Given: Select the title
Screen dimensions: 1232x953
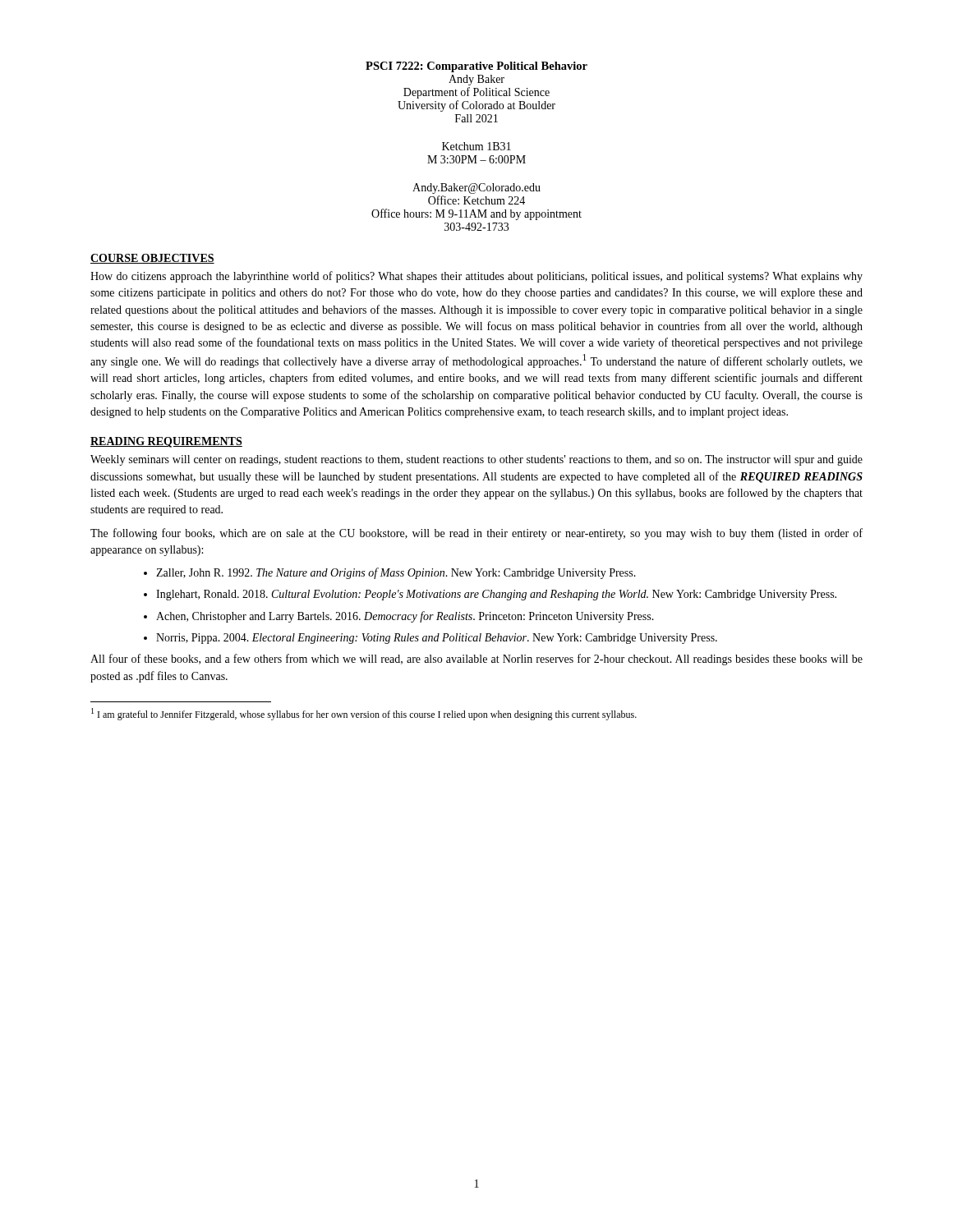Looking at the screenshot, I should point(476,92).
